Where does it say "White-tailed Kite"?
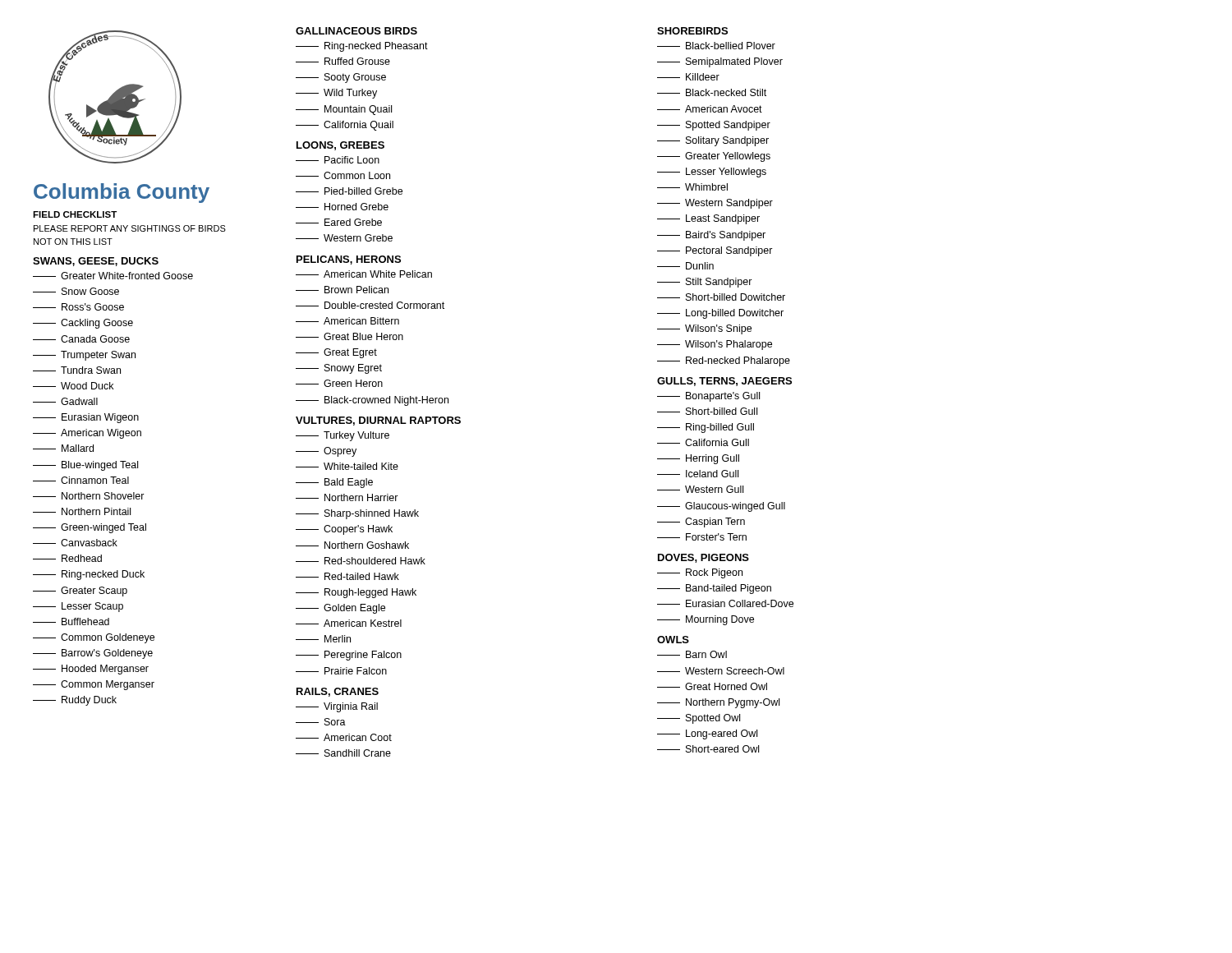Viewport: 1232px width, 953px height. point(347,466)
